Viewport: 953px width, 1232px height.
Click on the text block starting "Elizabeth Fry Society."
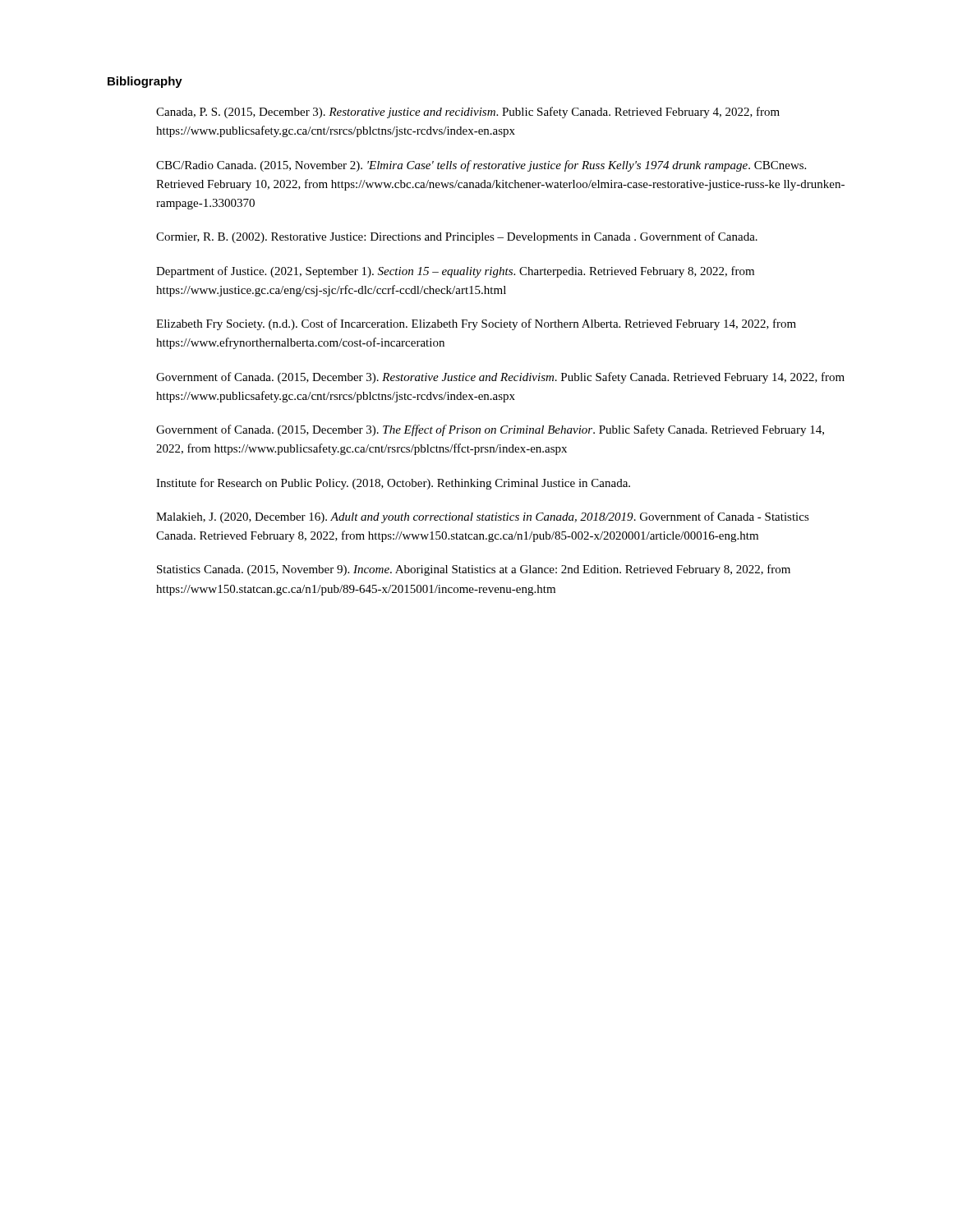click(476, 333)
